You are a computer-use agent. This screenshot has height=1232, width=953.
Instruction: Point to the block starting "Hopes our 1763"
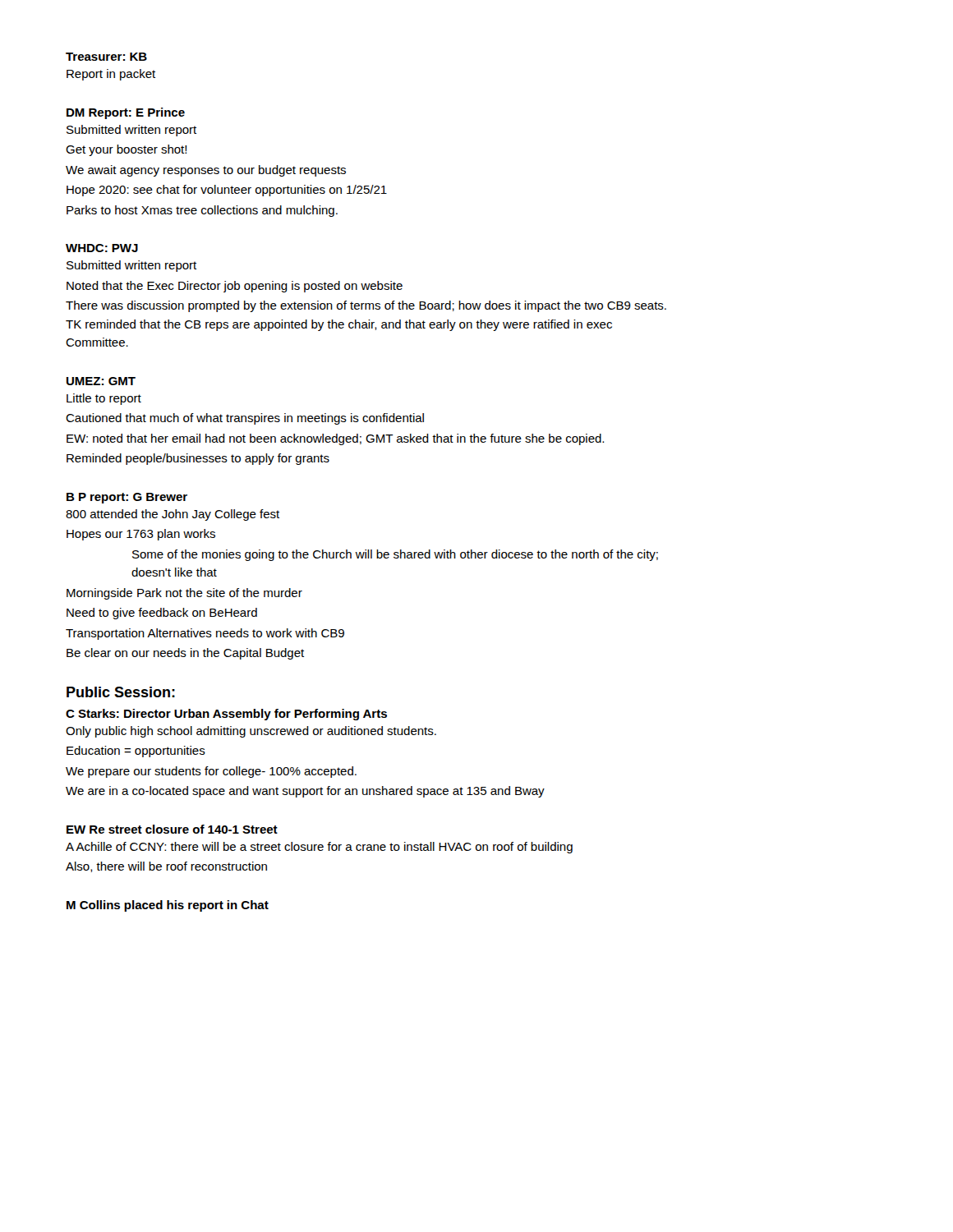141,533
